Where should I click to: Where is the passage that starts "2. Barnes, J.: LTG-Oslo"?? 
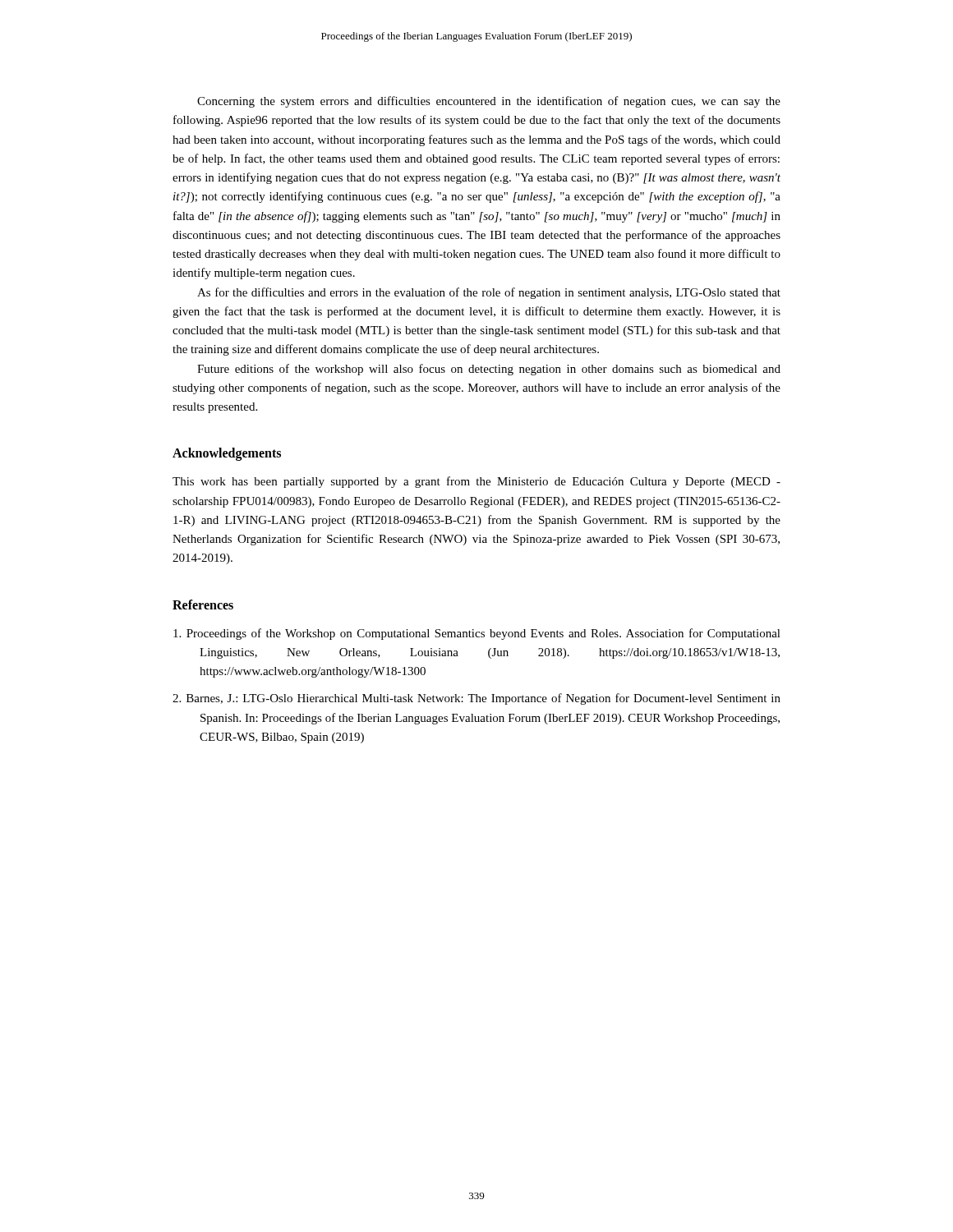[476, 717]
